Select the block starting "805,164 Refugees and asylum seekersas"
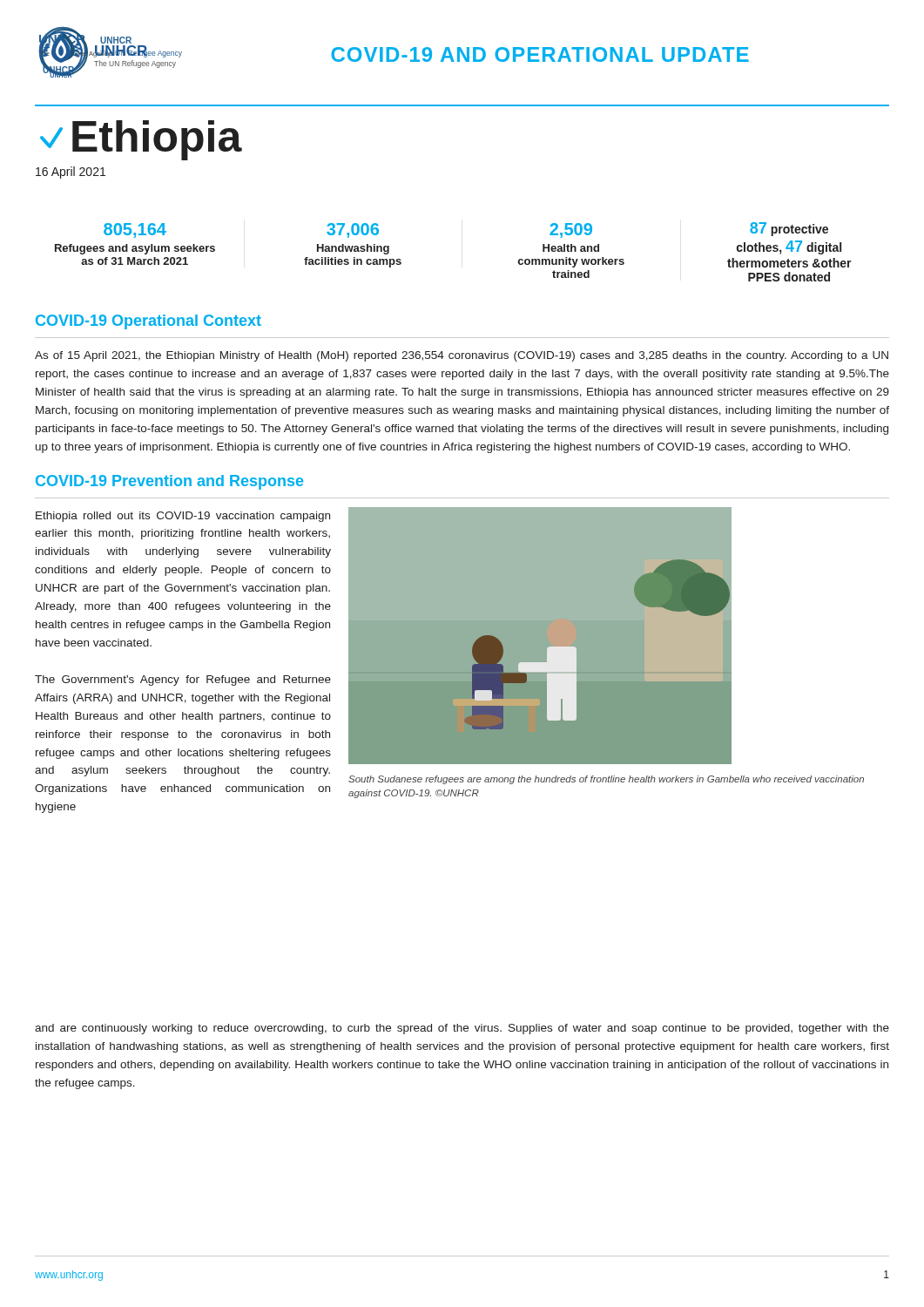The height and width of the screenshot is (1307, 924). [x=135, y=244]
